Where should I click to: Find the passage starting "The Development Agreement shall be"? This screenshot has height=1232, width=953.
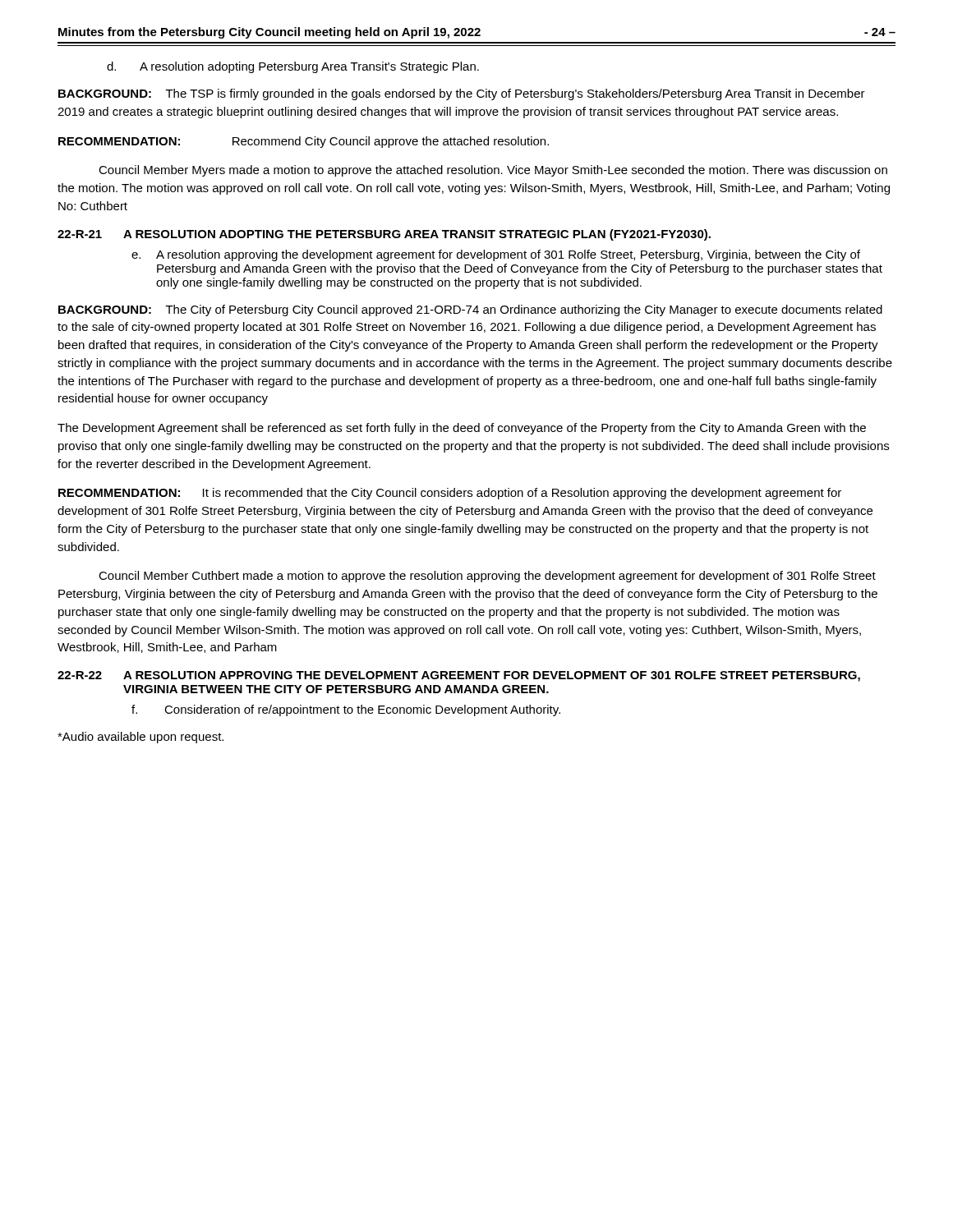click(x=474, y=445)
